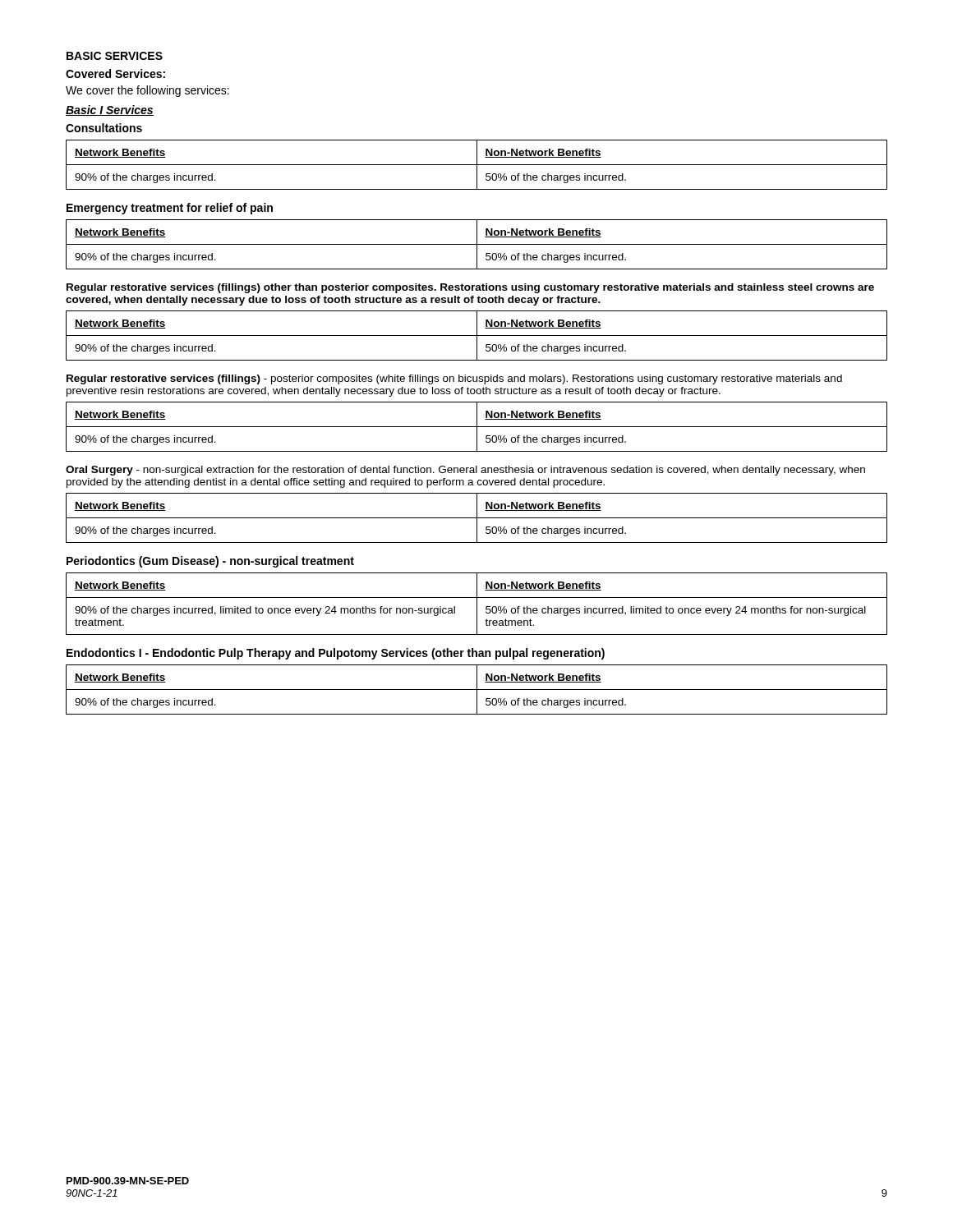Locate the text block starting "Periodontics (Gum Disease) - non-surgical treatment"
Viewport: 953px width, 1232px height.
coord(210,561)
